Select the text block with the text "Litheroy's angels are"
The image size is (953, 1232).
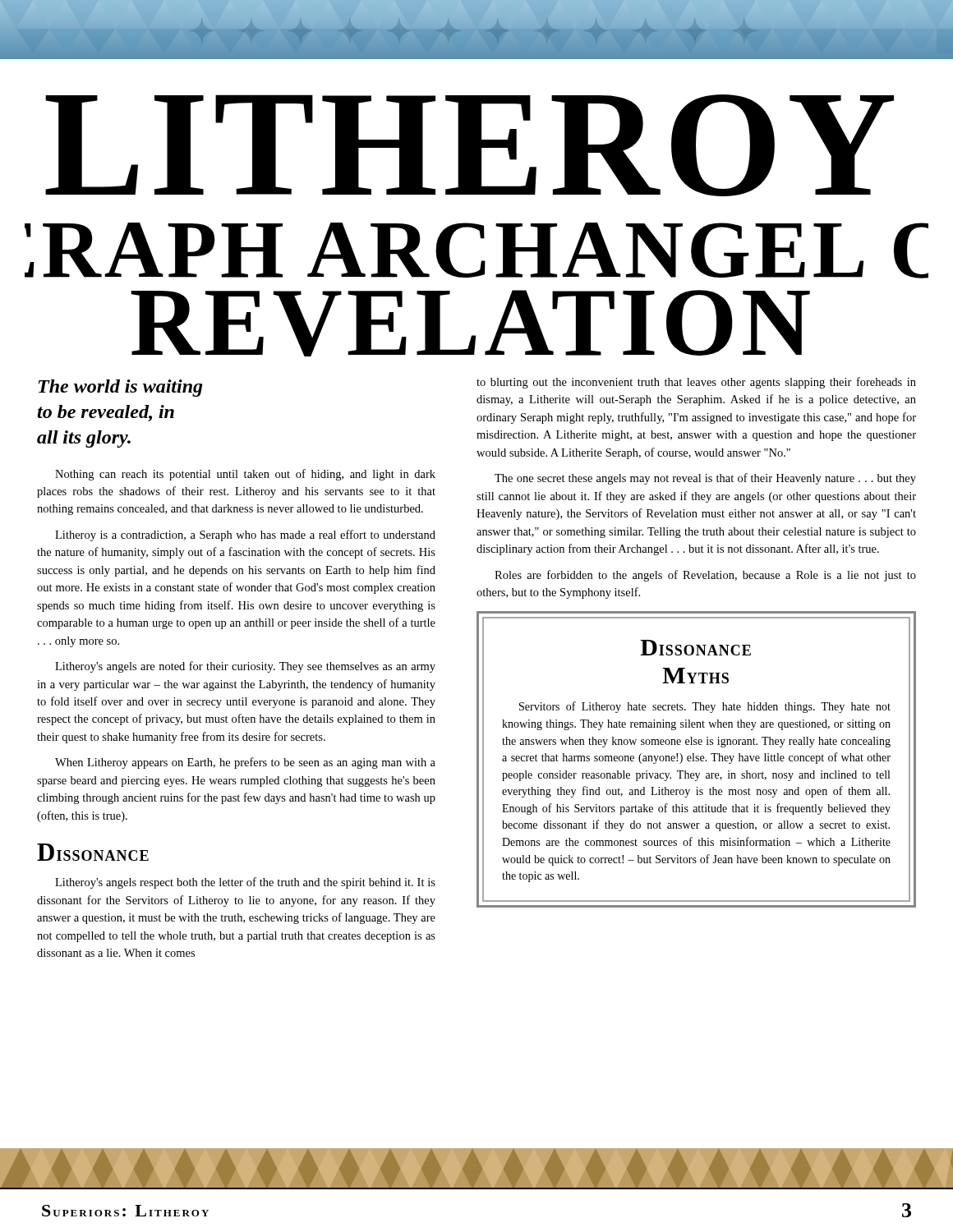236,701
